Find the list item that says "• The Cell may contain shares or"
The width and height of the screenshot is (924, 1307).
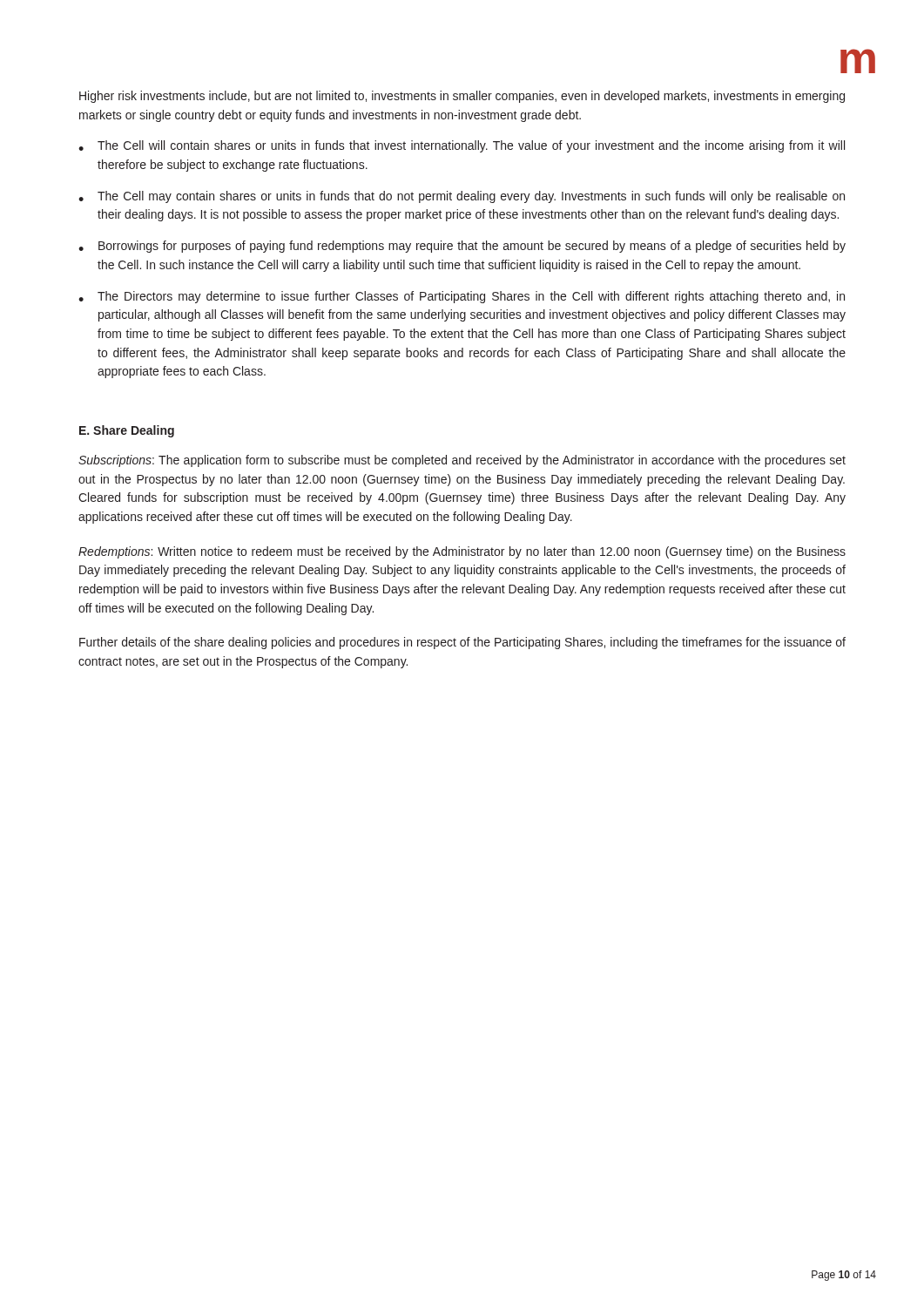pos(462,206)
